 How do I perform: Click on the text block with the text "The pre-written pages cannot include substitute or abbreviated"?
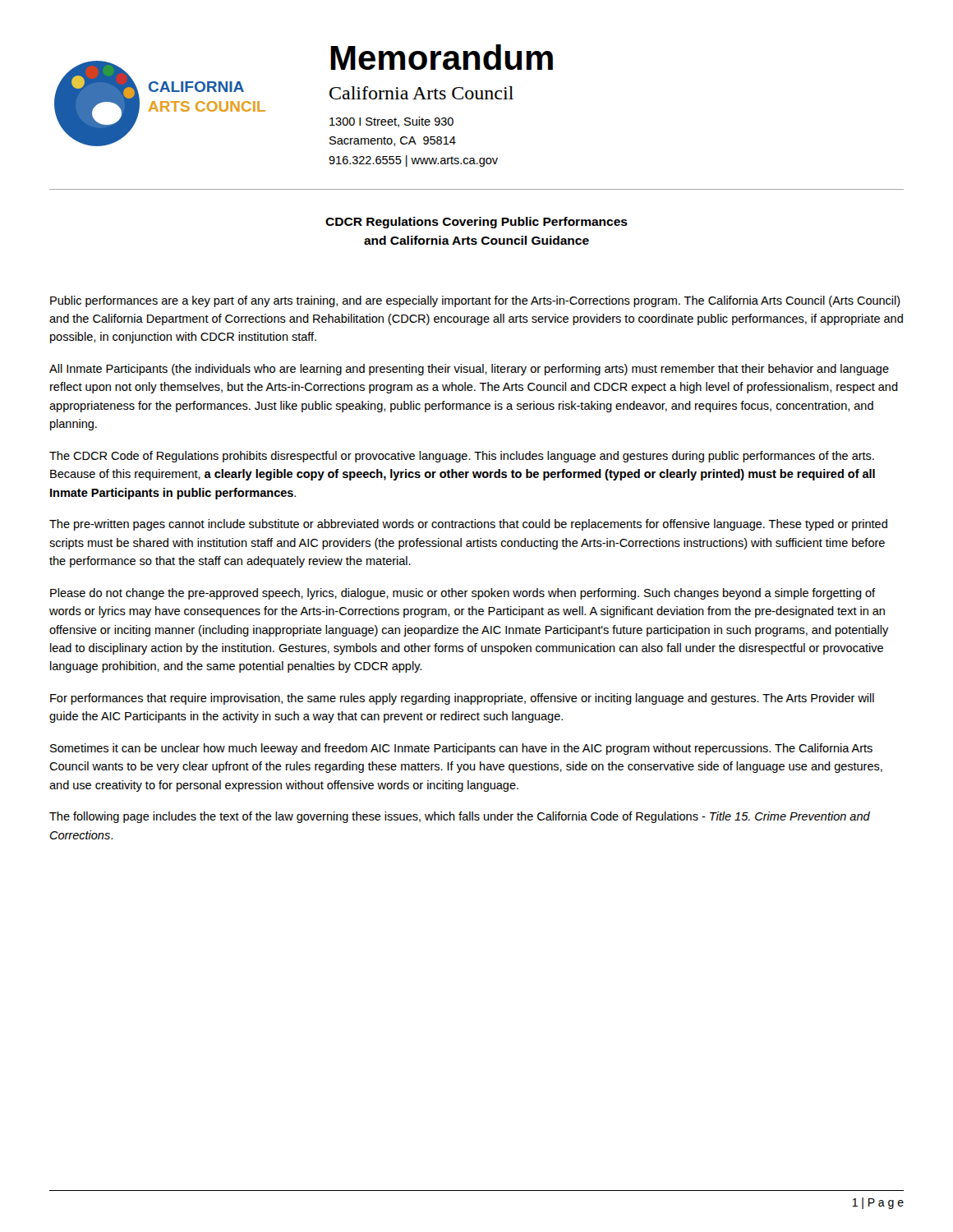tap(469, 543)
